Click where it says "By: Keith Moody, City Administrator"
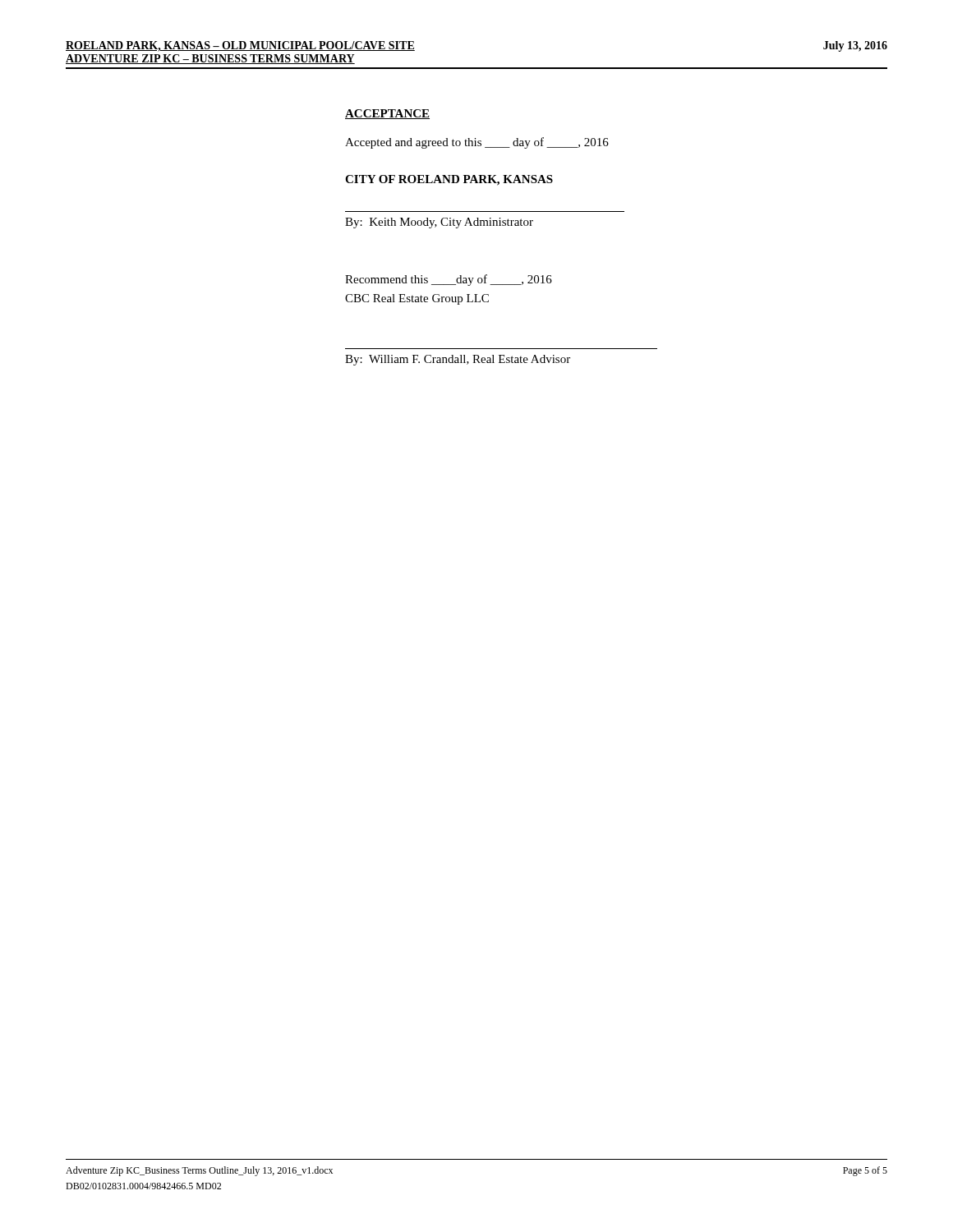 tap(616, 220)
